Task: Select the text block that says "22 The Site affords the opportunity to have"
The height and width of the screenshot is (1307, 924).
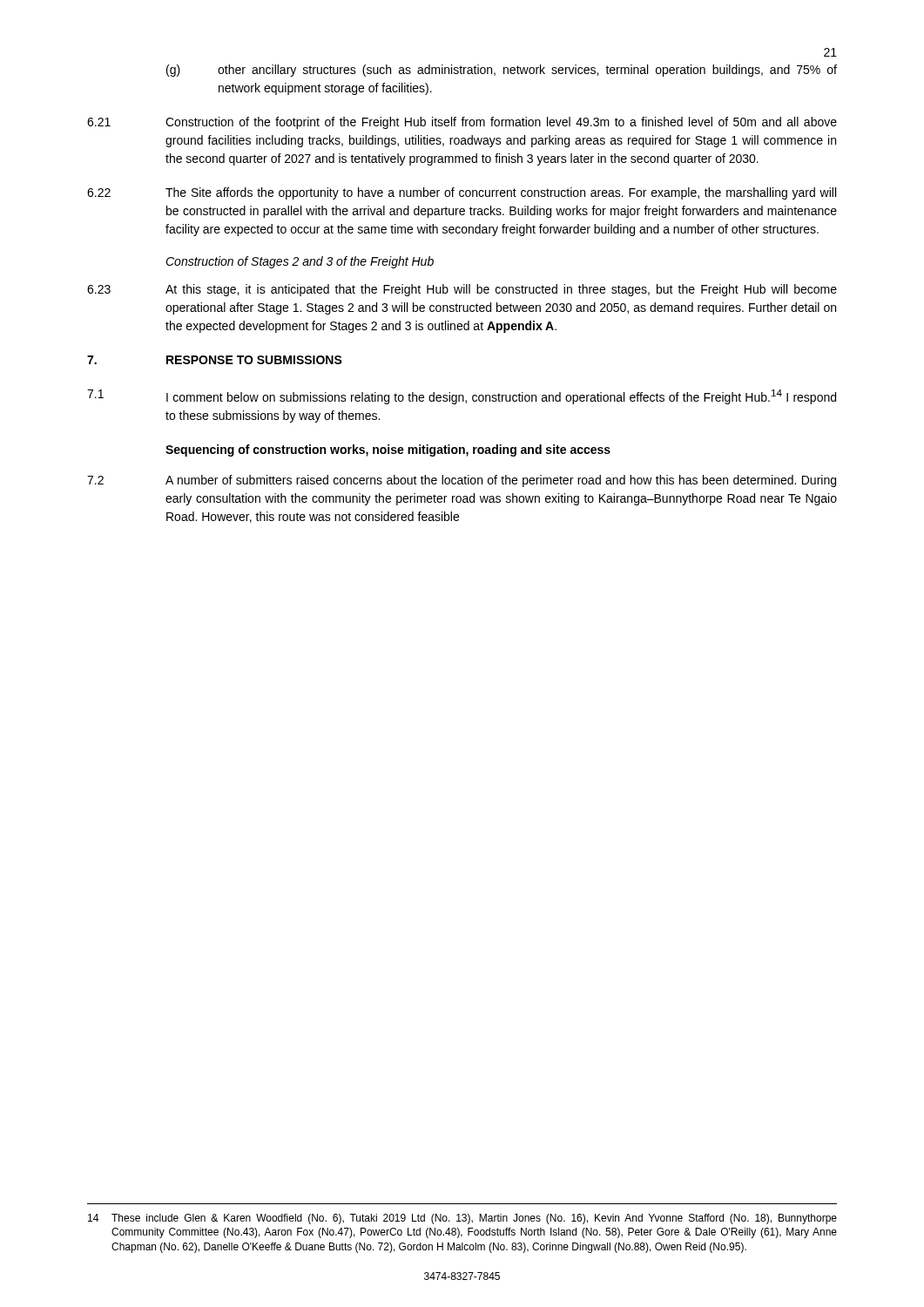Action: (462, 211)
